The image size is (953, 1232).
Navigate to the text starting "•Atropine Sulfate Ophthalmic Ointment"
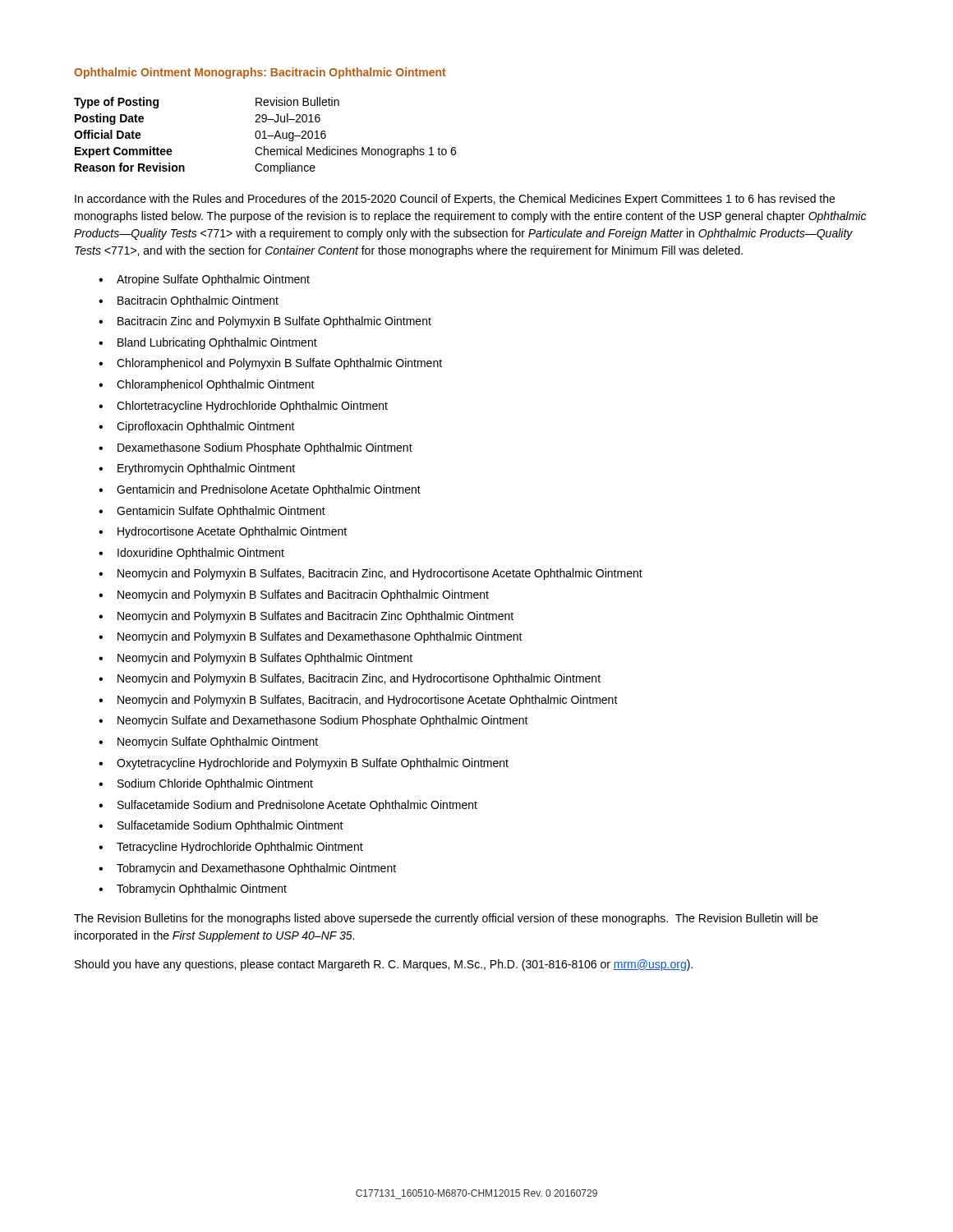204,280
